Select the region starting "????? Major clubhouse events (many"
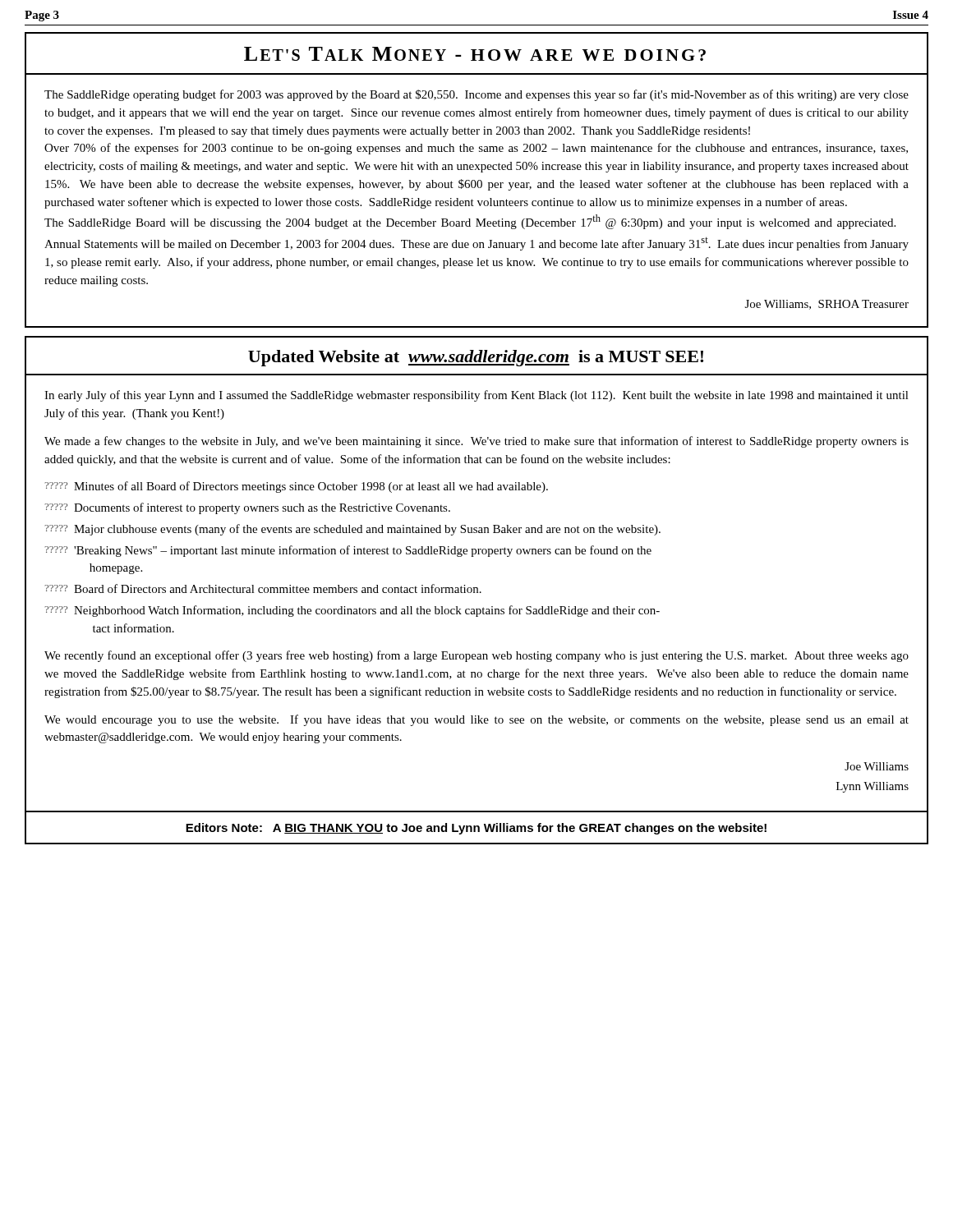This screenshot has height=1232, width=953. [476, 529]
